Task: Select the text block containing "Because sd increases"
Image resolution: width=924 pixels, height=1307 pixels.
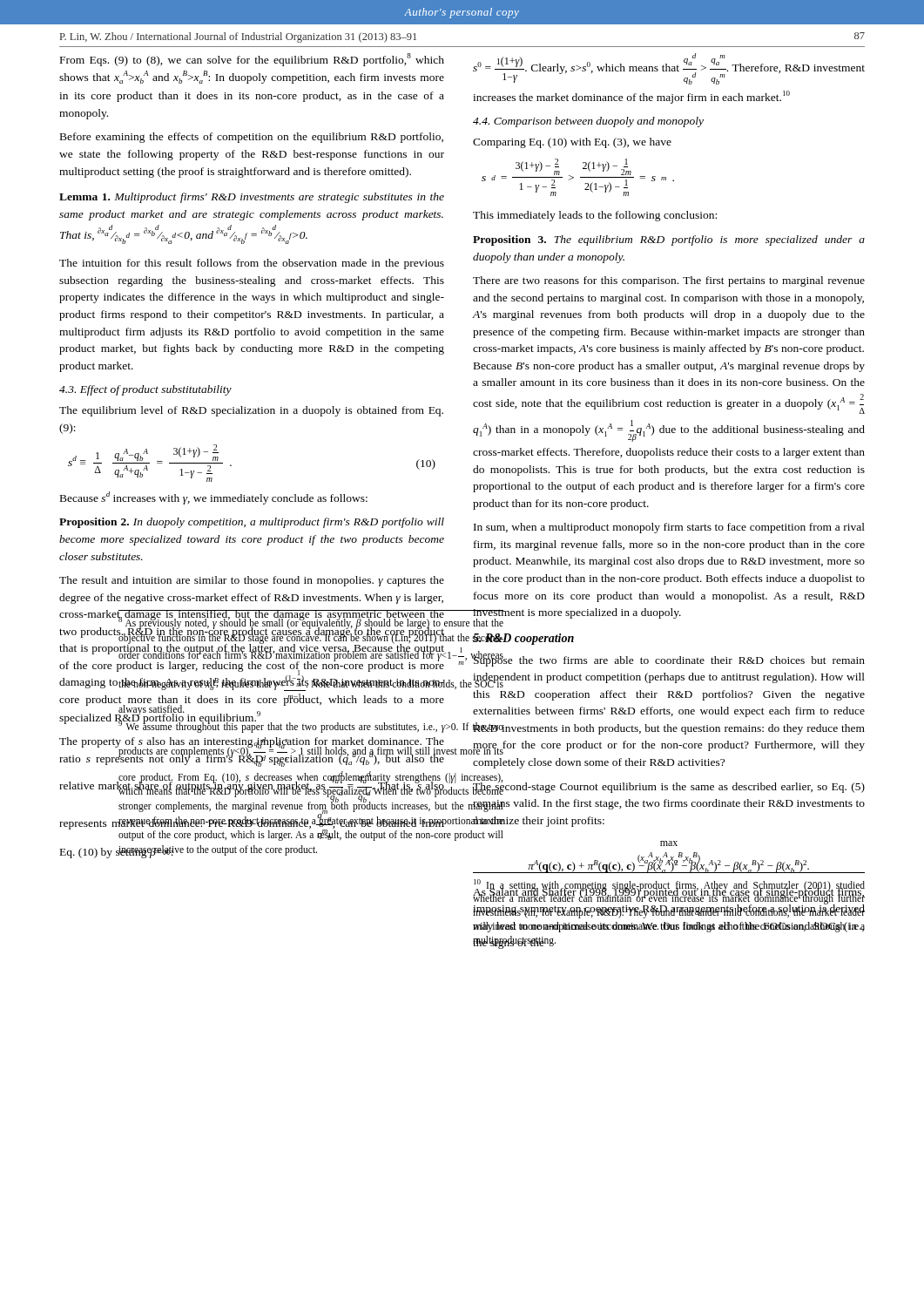Action: pos(252,498)
